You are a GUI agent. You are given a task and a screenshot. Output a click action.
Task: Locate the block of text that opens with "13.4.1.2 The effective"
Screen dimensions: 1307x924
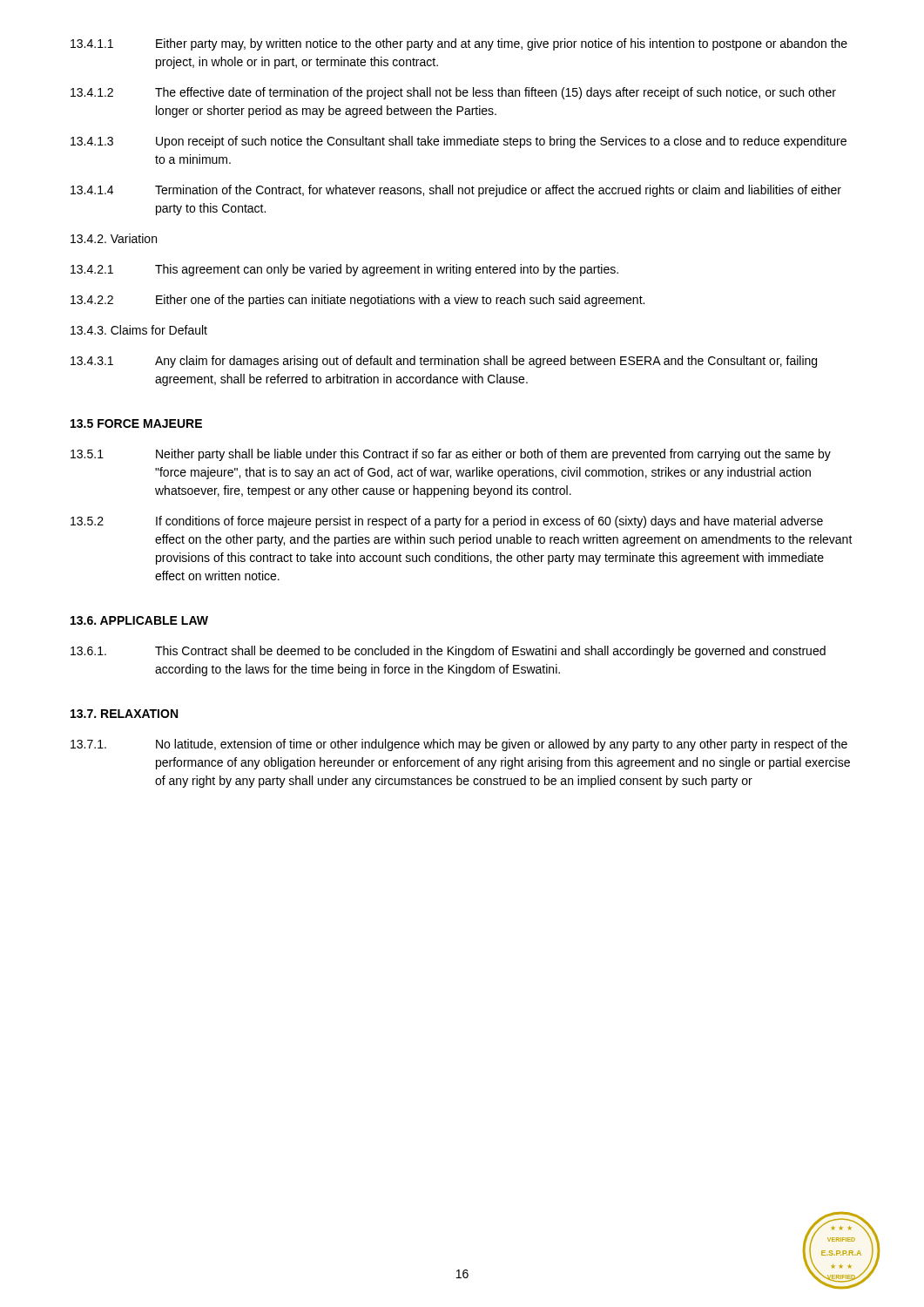[462, 102]
